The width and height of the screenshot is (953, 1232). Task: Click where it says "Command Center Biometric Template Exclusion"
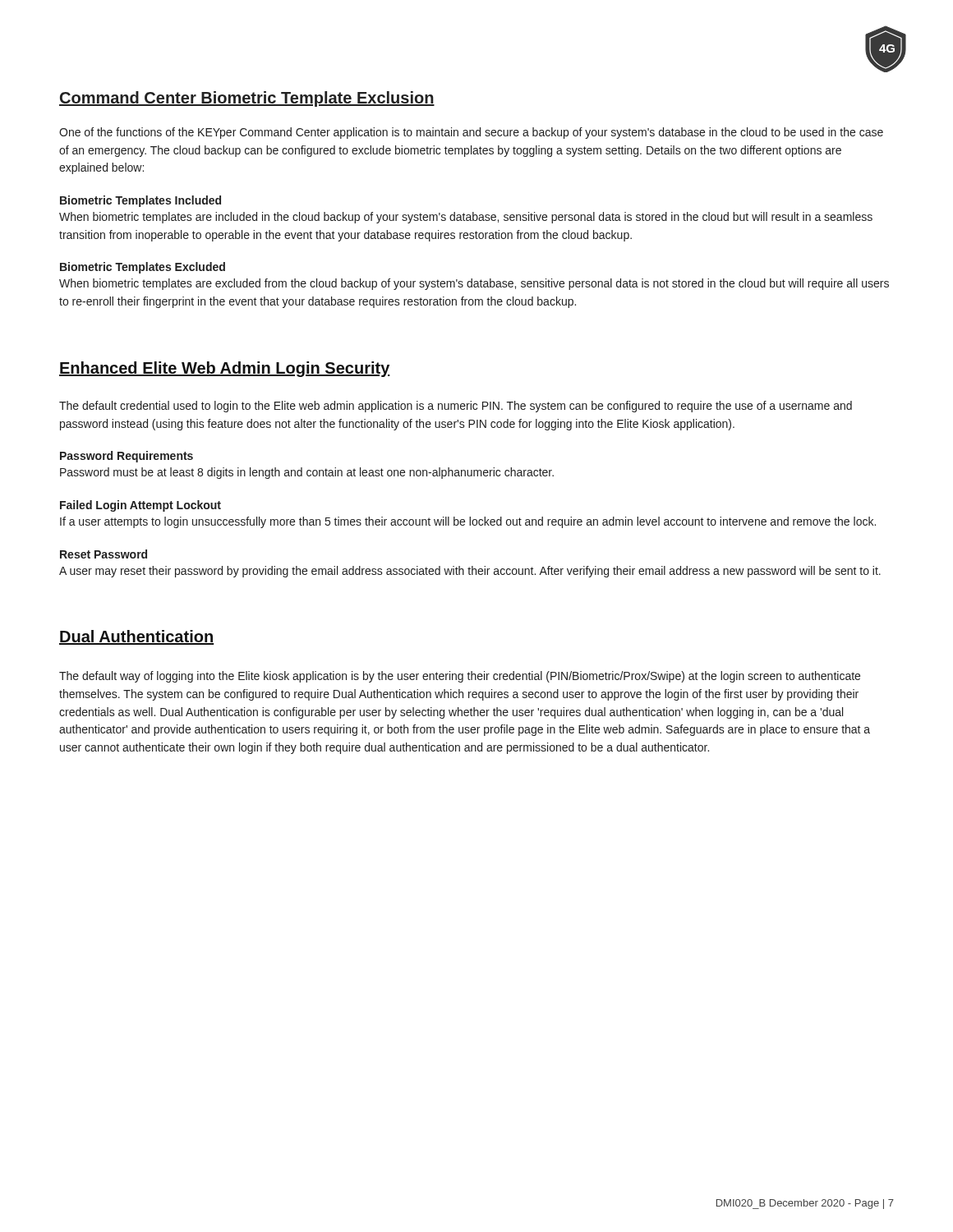[247, 98]
